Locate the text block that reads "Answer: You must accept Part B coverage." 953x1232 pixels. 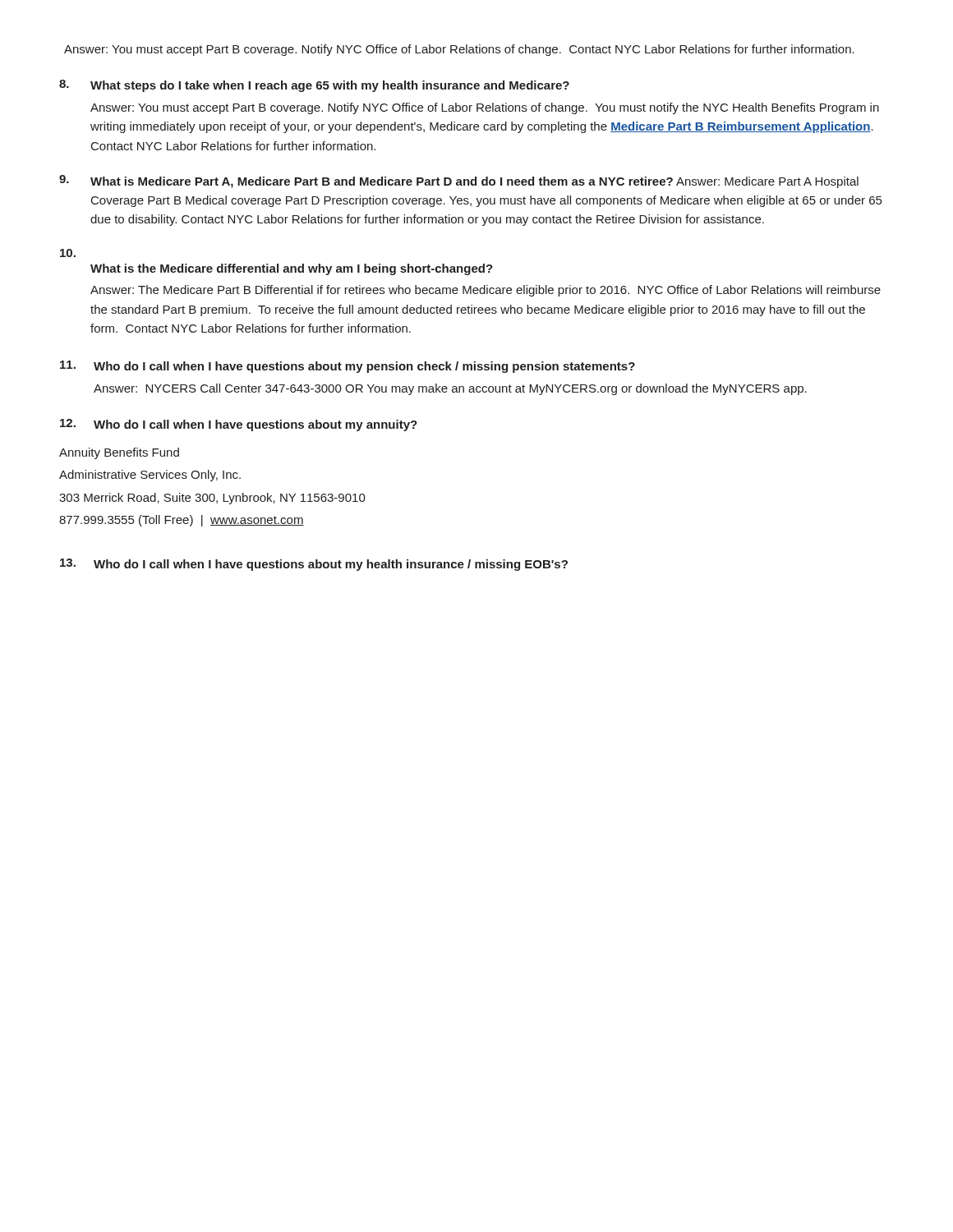[x=460, y=49]
